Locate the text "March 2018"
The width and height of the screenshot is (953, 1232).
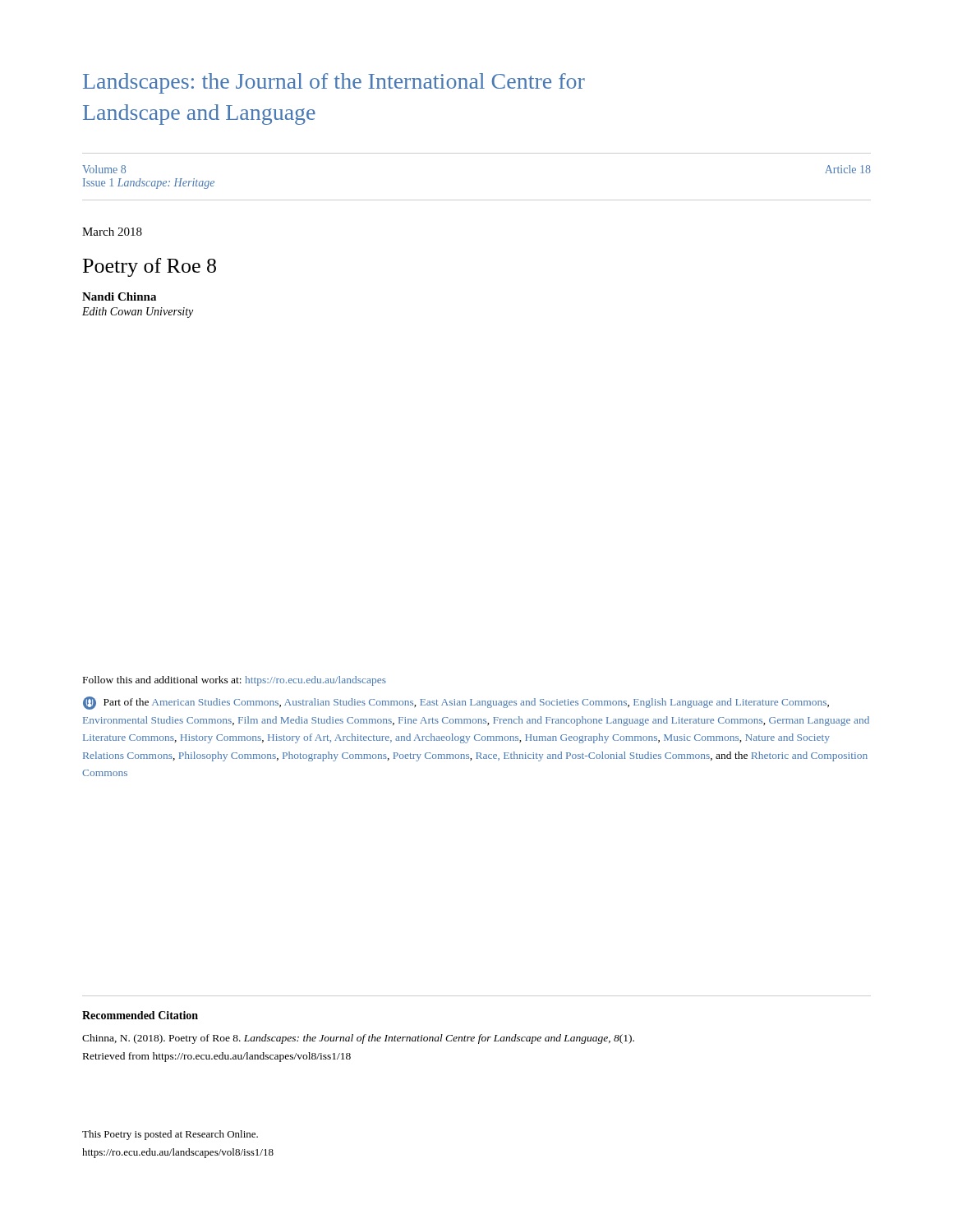112,231
